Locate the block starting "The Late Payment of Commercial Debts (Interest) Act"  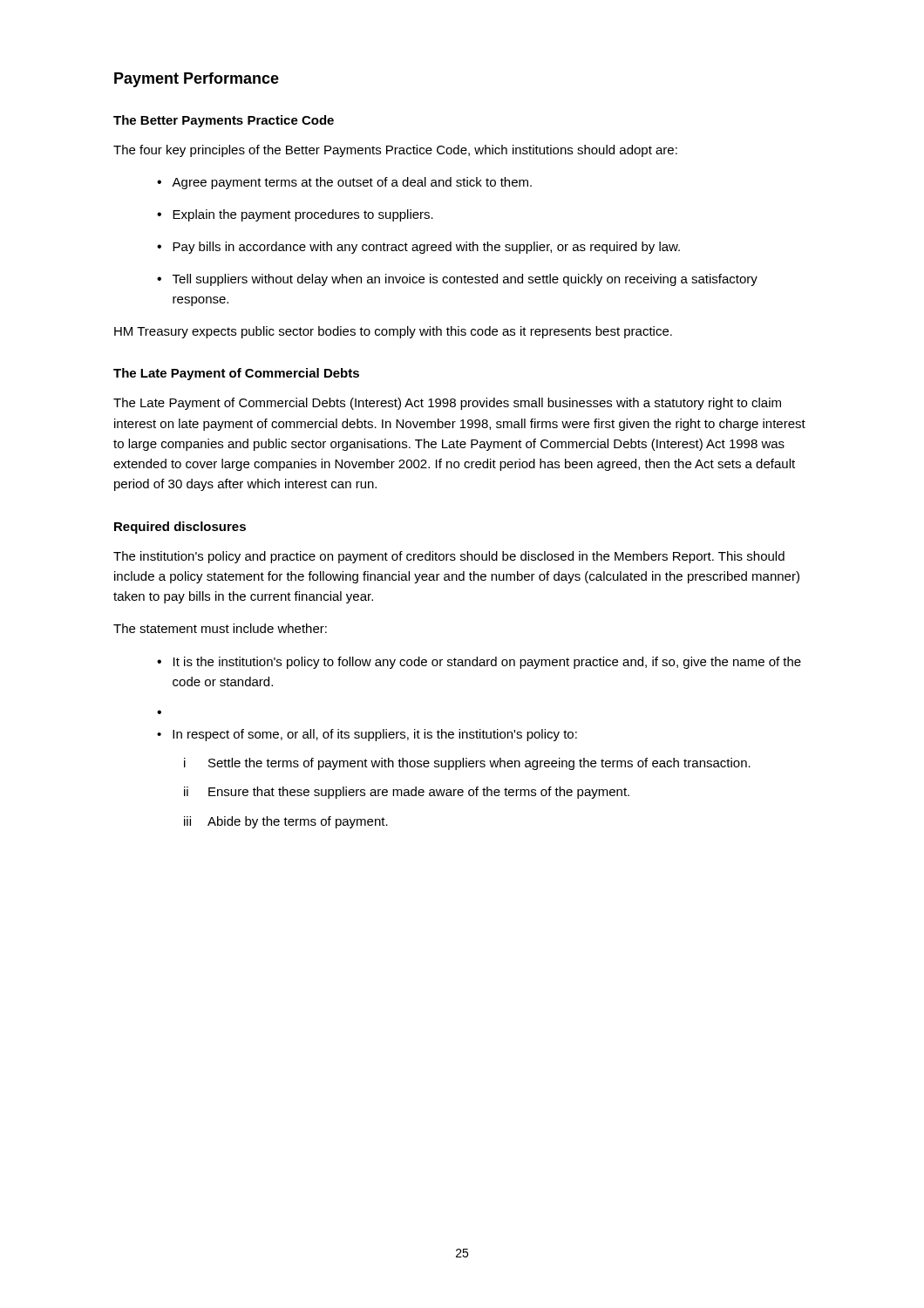459,443
